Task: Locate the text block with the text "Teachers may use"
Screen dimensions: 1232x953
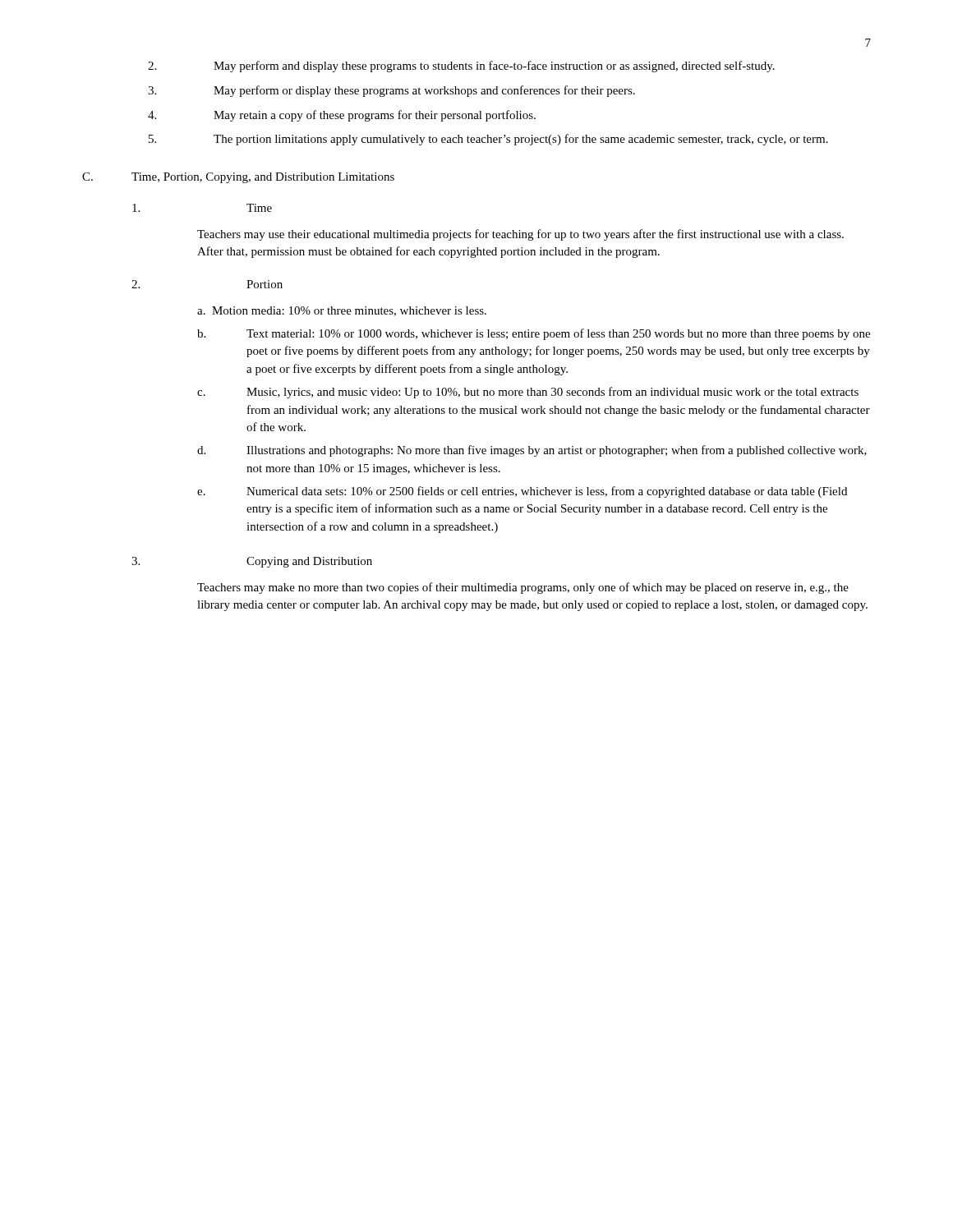Action: click(x=521, y=243)
